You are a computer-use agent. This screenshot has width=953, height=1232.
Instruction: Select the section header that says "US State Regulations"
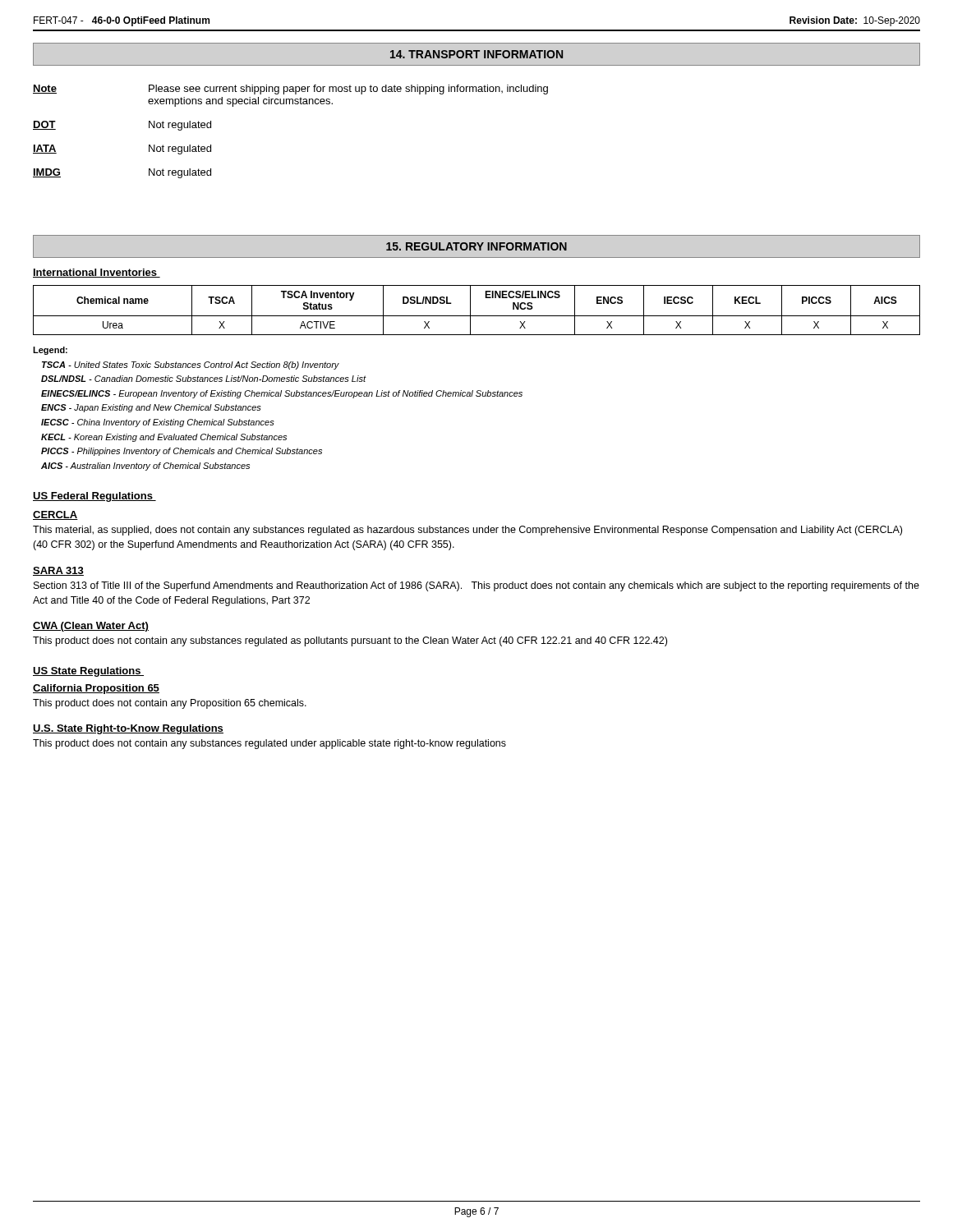(88, 671)
